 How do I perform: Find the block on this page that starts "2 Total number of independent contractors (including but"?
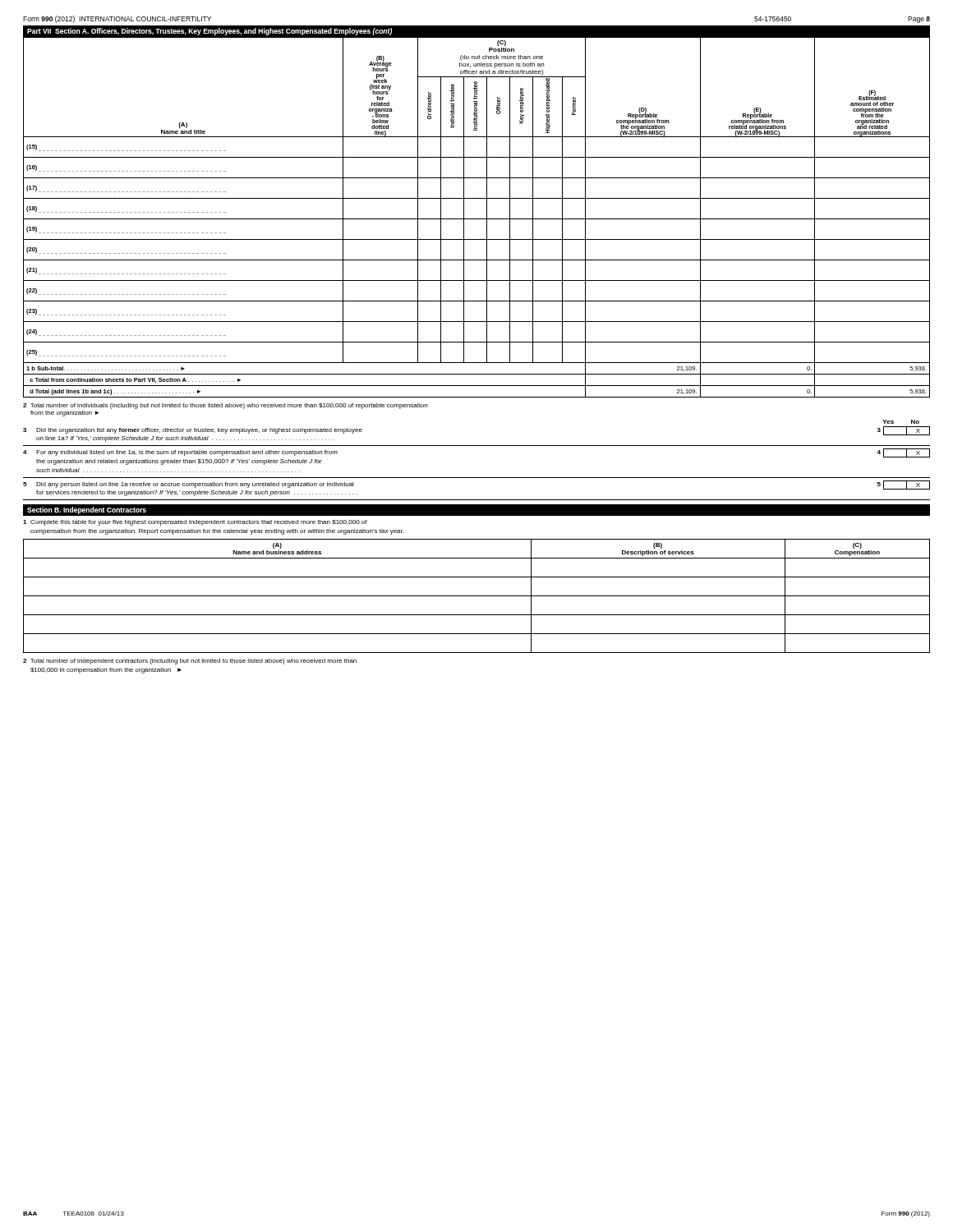[190, 665]
